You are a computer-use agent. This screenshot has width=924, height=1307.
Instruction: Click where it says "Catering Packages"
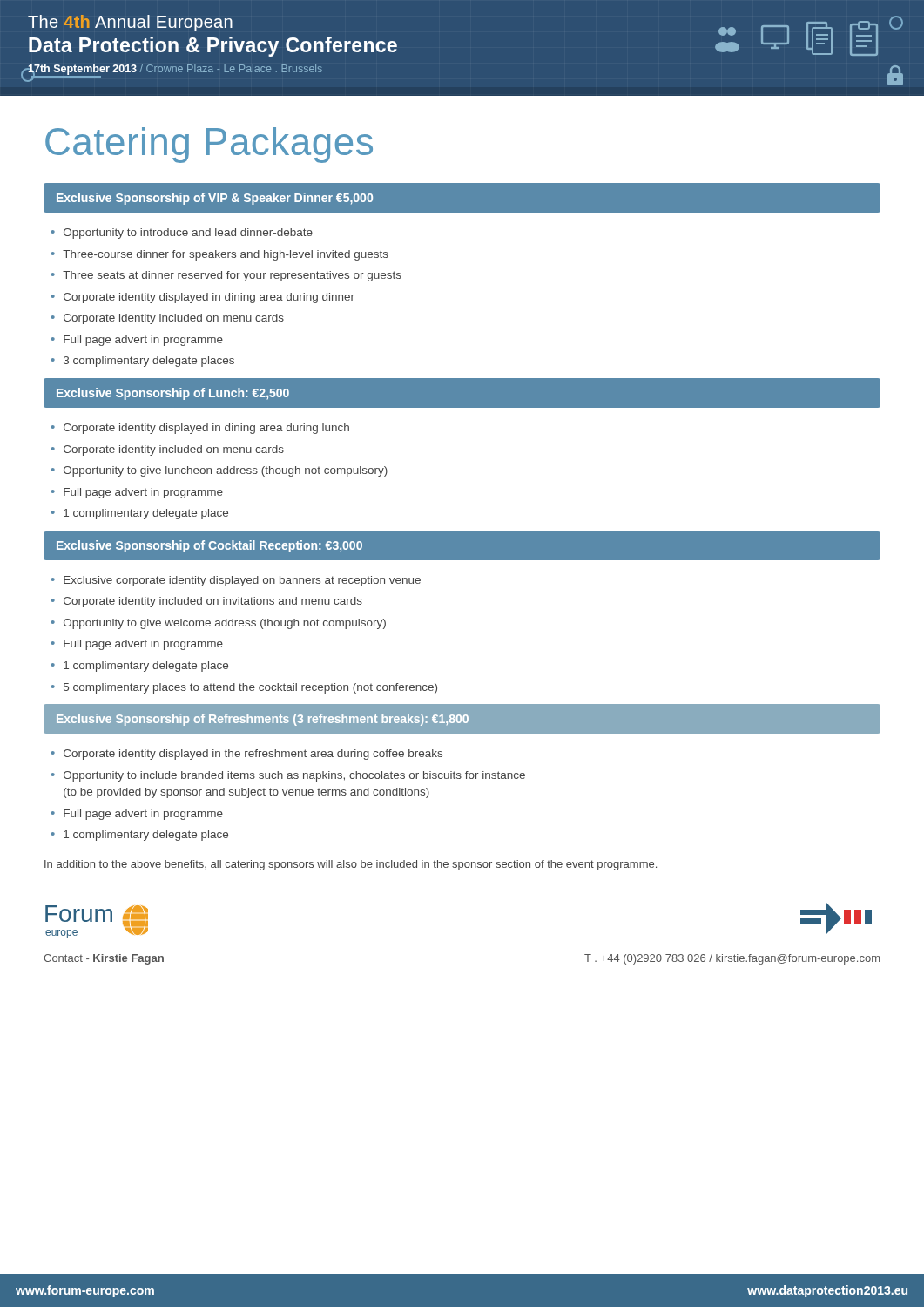[x=209, y=142]
